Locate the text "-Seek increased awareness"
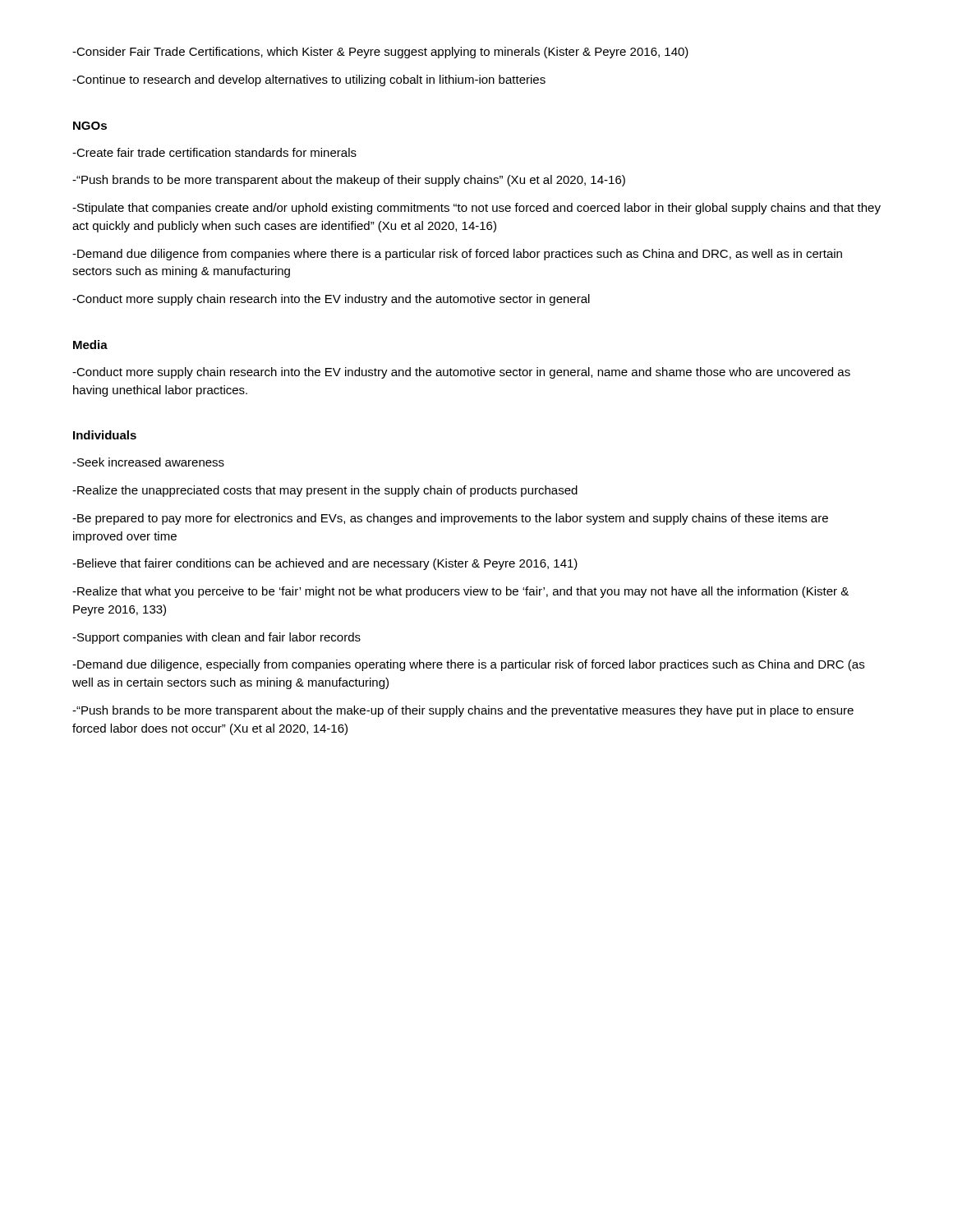The image size is (953, 1232). click(148, 462)
